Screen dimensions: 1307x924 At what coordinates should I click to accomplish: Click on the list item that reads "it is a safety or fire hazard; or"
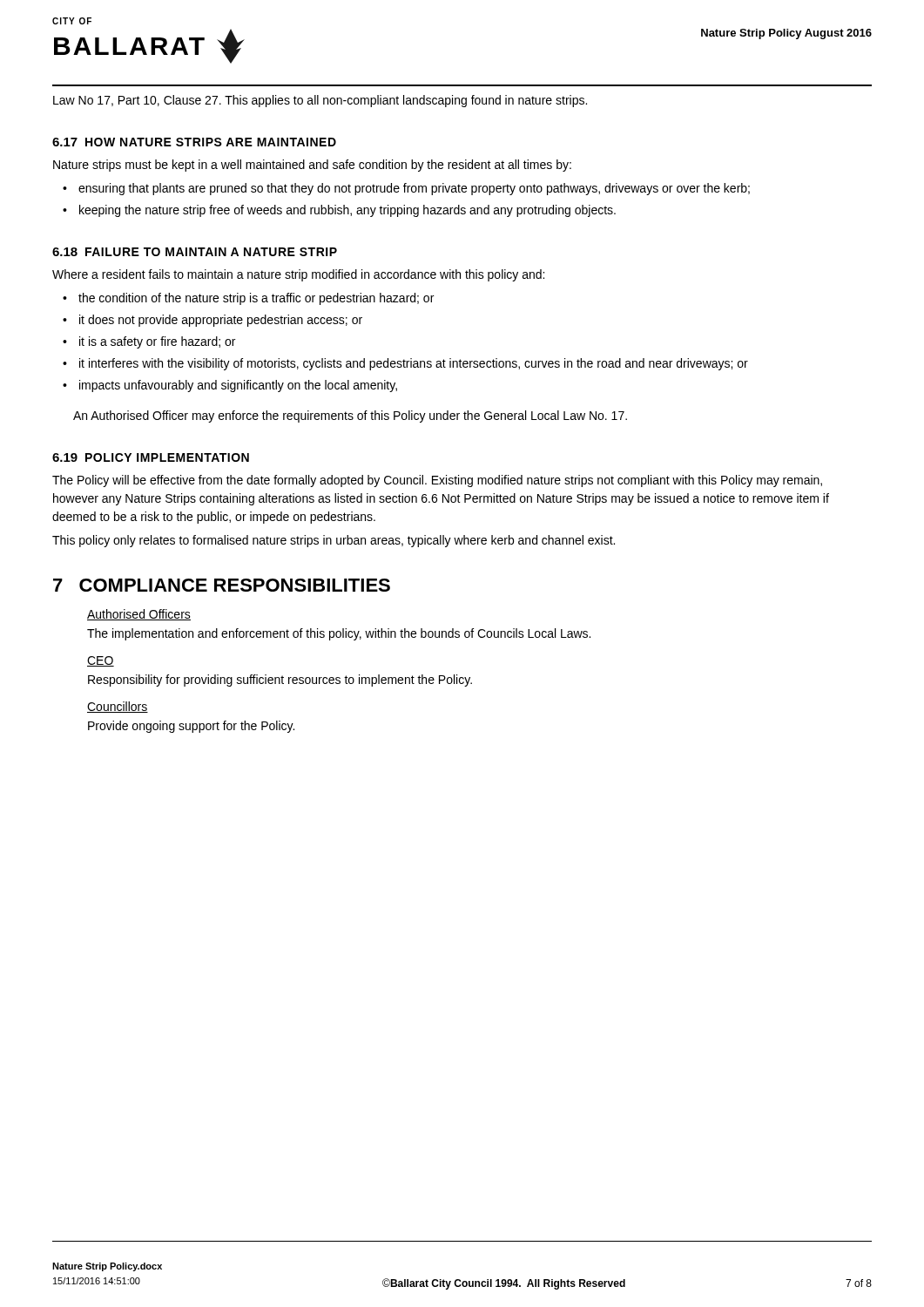point(157,342)
